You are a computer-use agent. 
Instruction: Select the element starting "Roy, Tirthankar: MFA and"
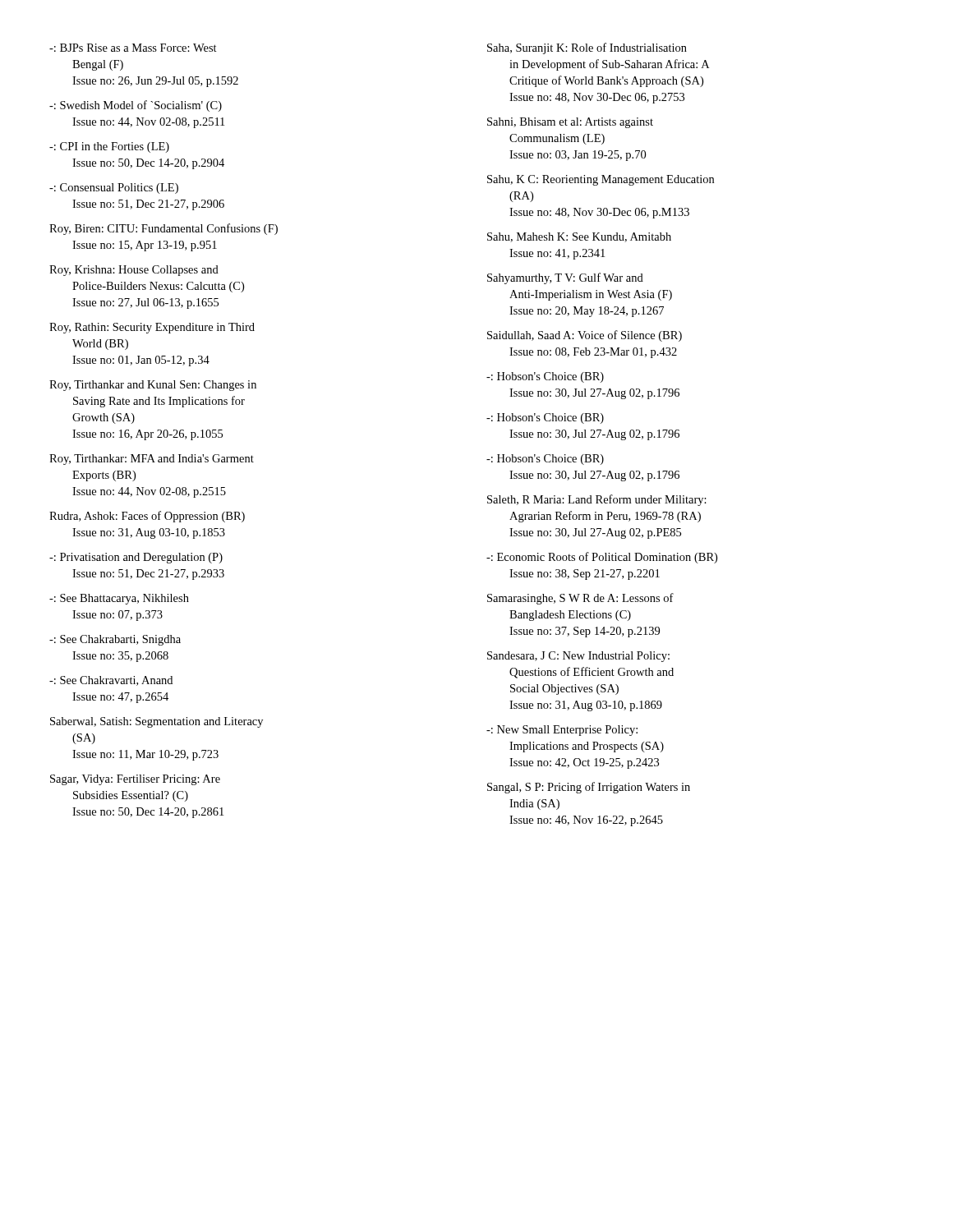[x=152, y=460]
